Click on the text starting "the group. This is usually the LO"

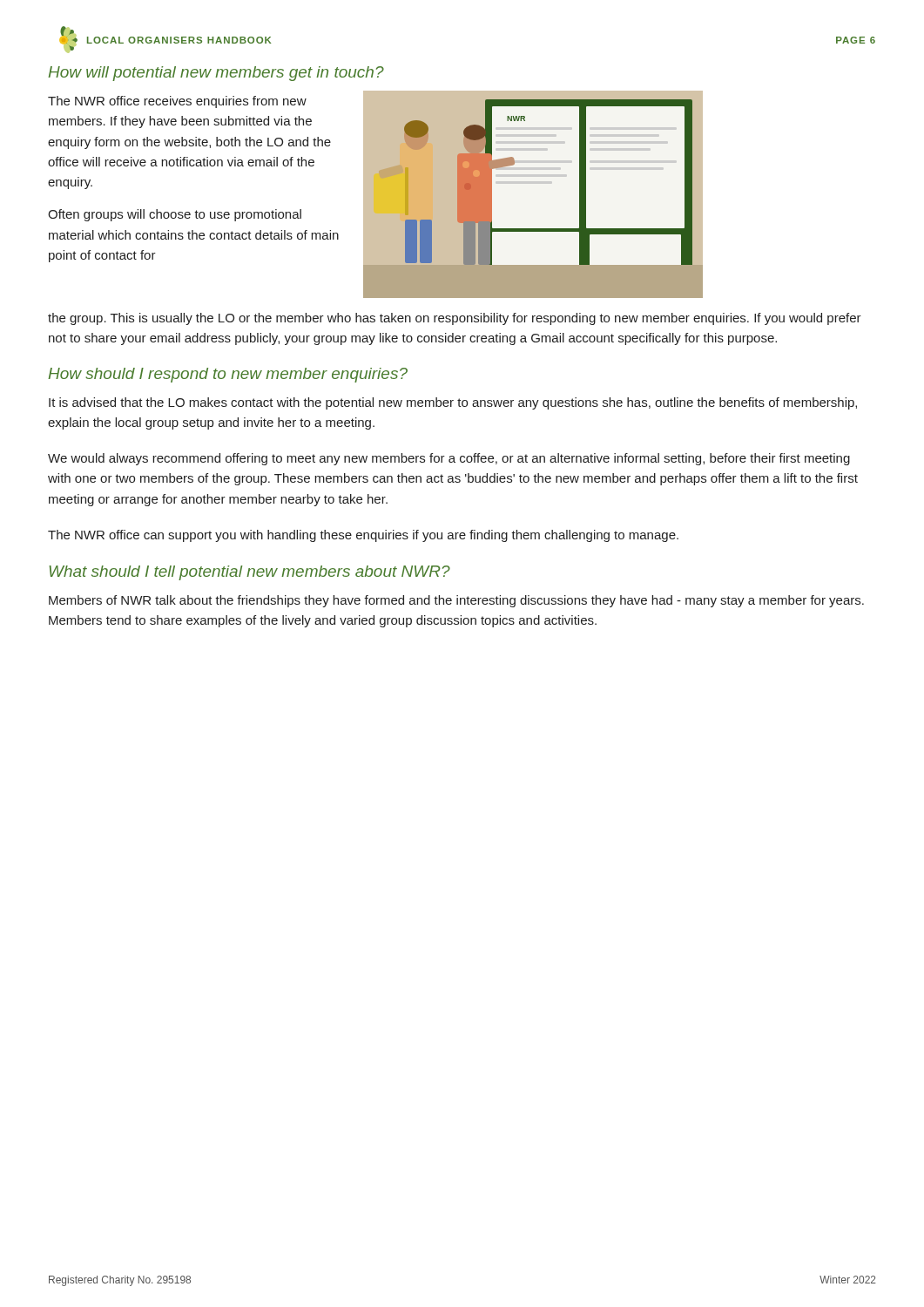(454, 328)
